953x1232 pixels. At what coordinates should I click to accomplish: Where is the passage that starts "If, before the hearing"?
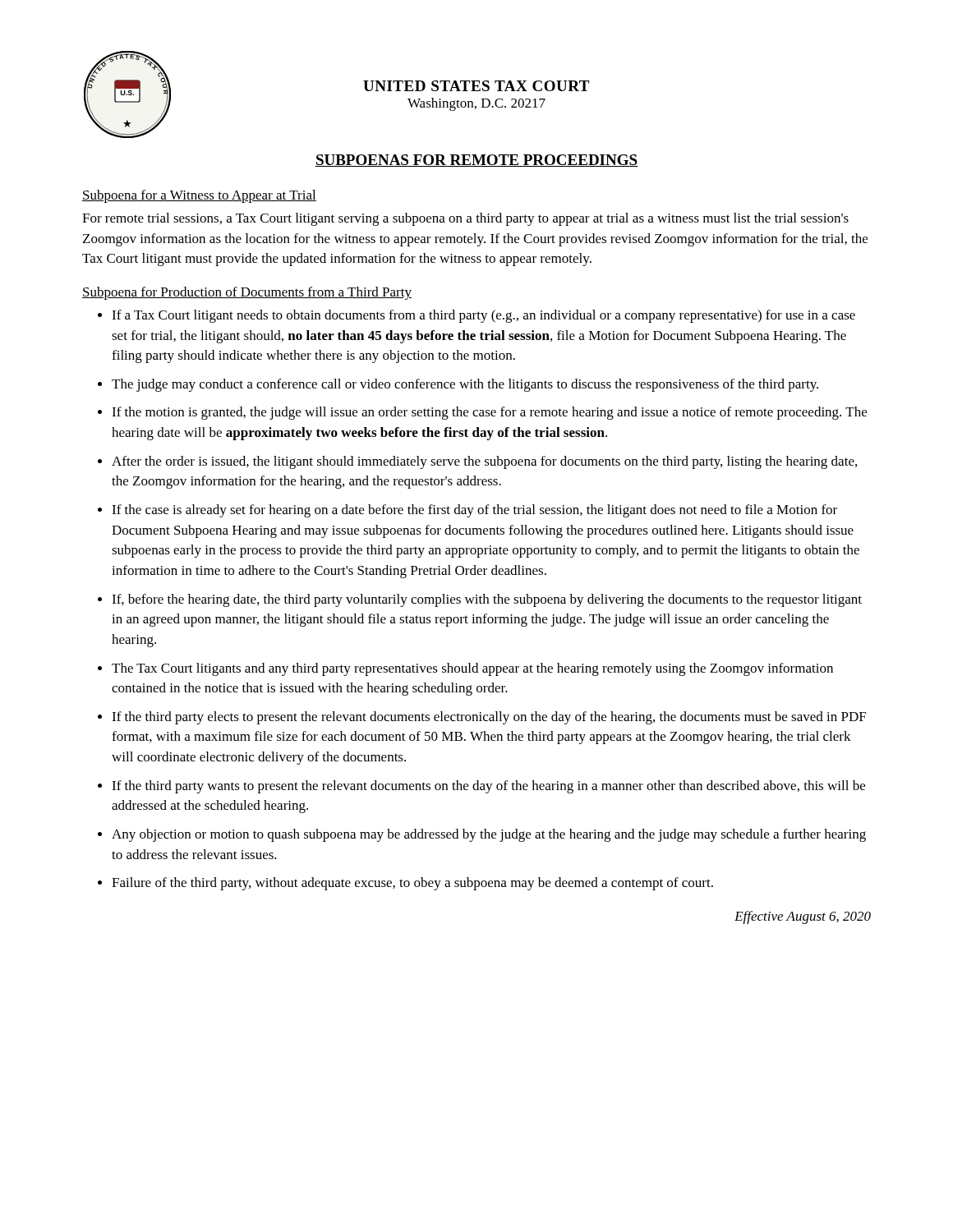tap(487, 619)
